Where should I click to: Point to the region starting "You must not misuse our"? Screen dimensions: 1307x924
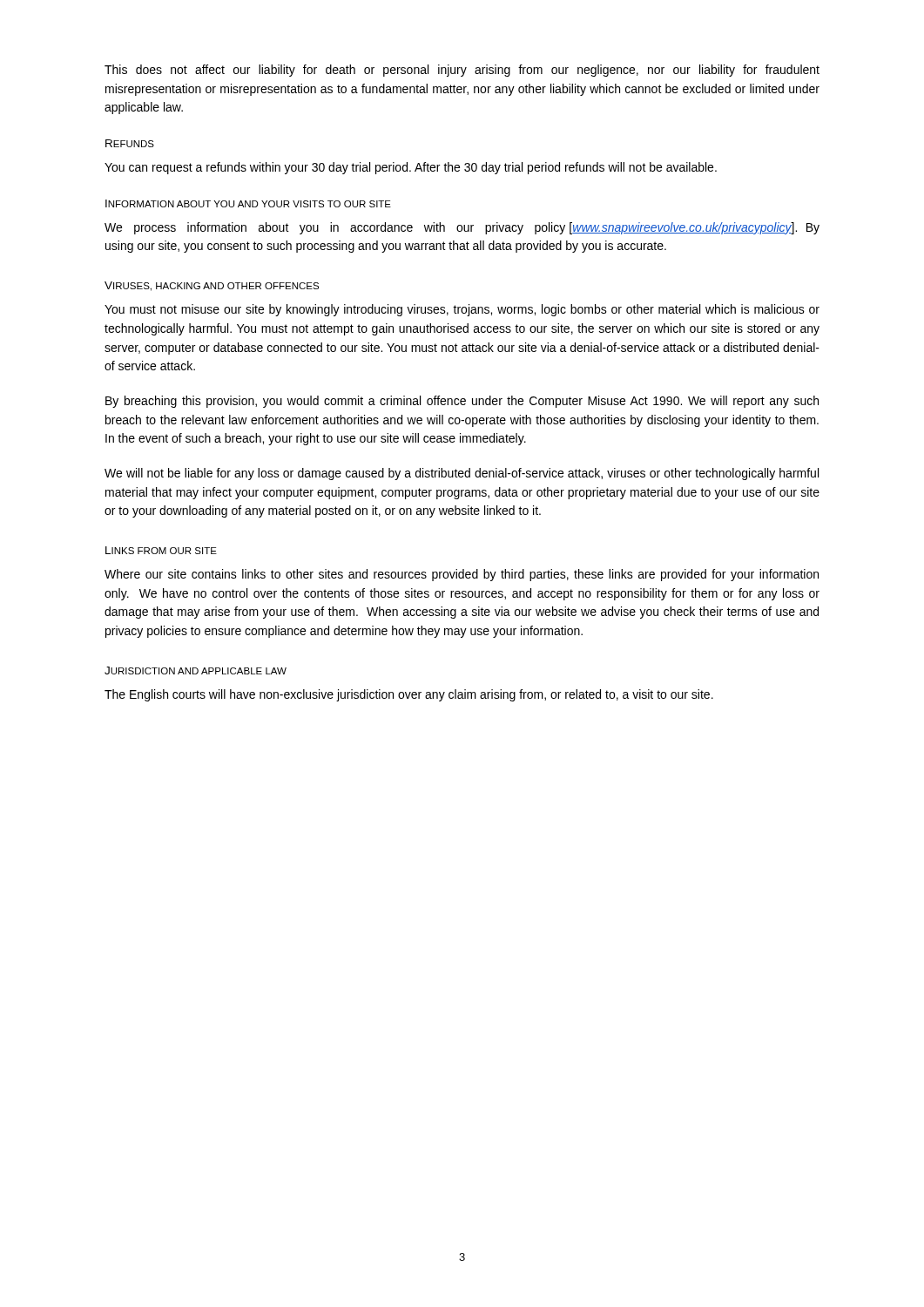(462, 338)
